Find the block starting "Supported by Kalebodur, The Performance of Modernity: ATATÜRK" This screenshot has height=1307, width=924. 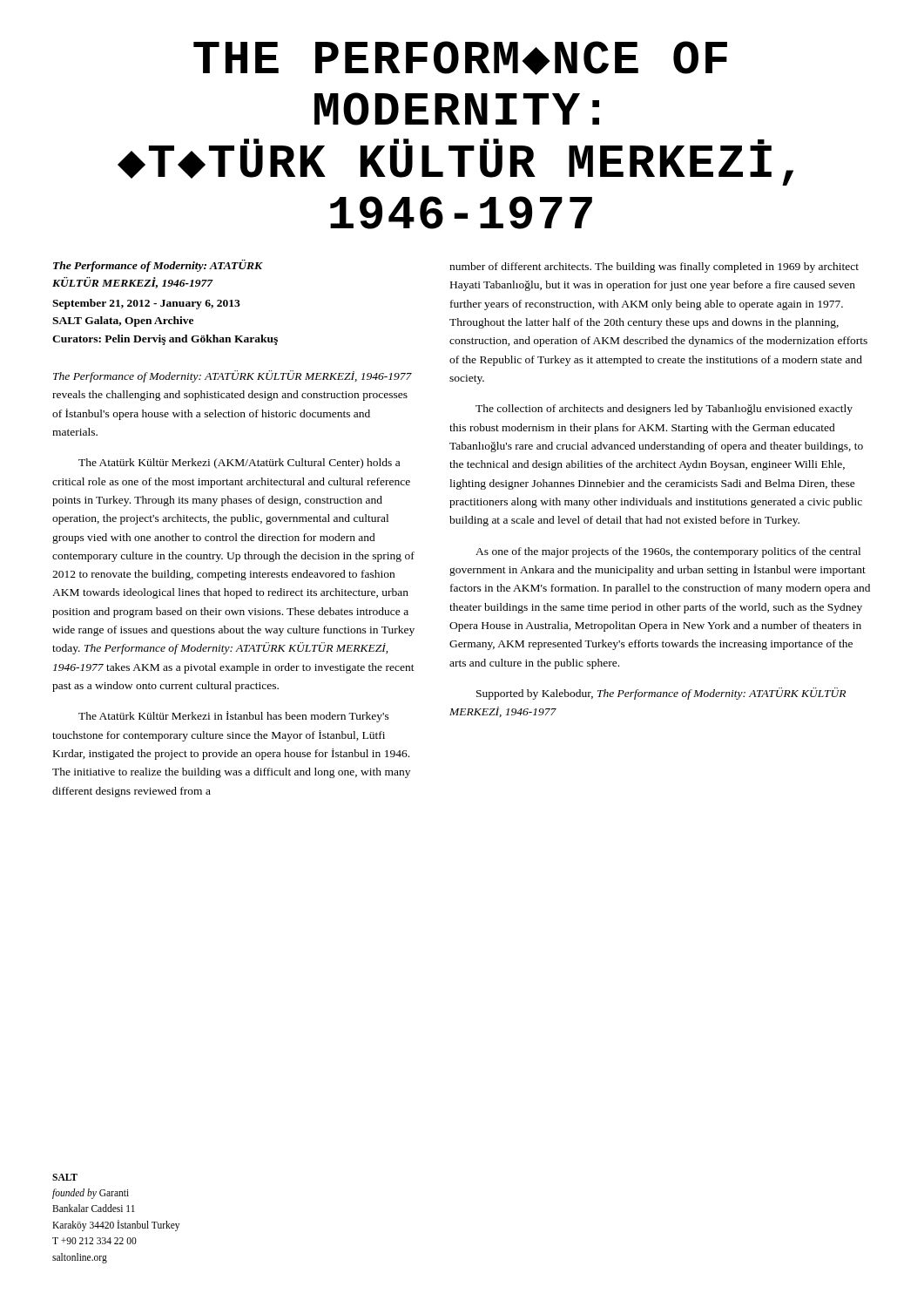tap(661, 703)
